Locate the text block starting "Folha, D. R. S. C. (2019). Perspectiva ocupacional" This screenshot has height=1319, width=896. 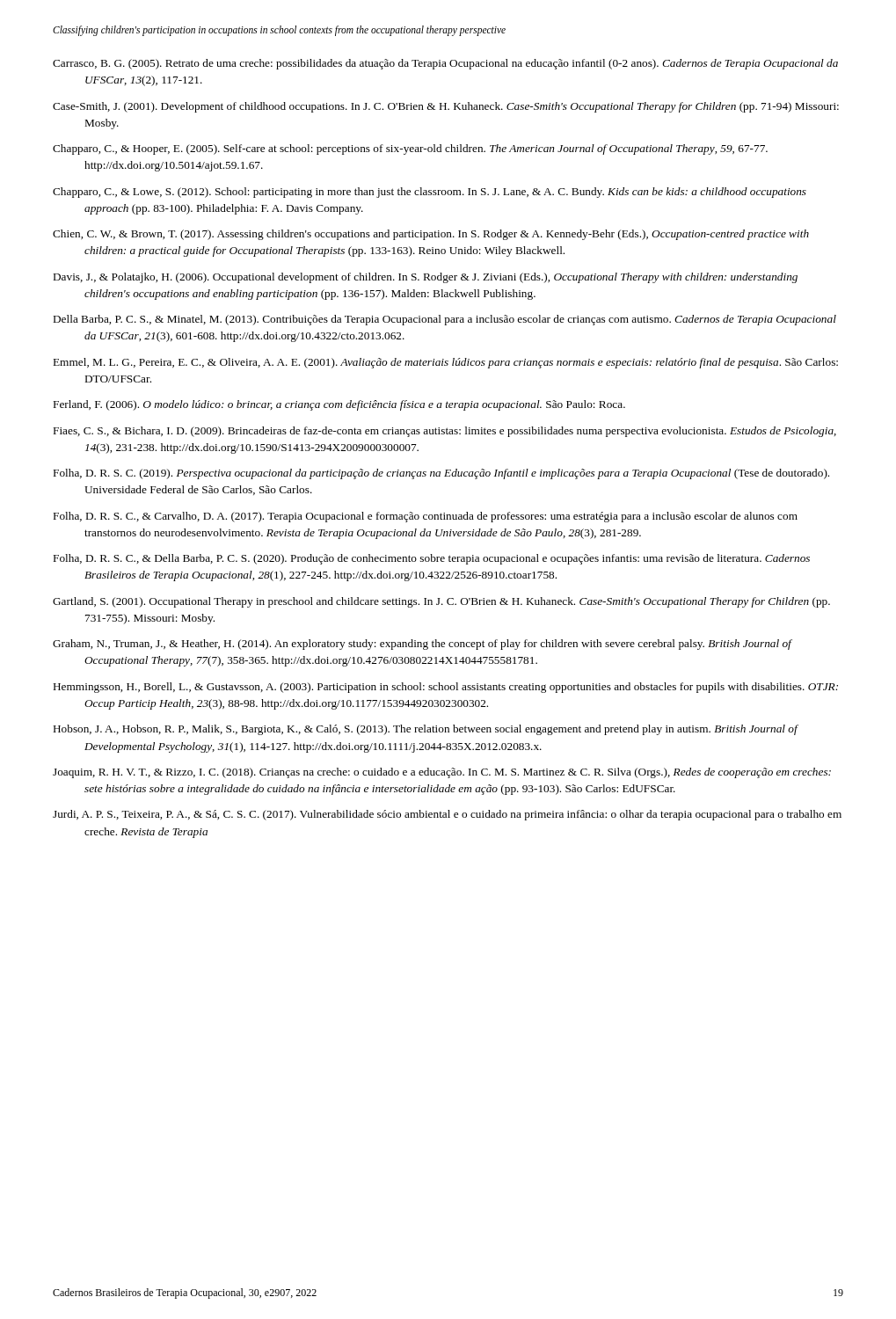pos(442,481)
